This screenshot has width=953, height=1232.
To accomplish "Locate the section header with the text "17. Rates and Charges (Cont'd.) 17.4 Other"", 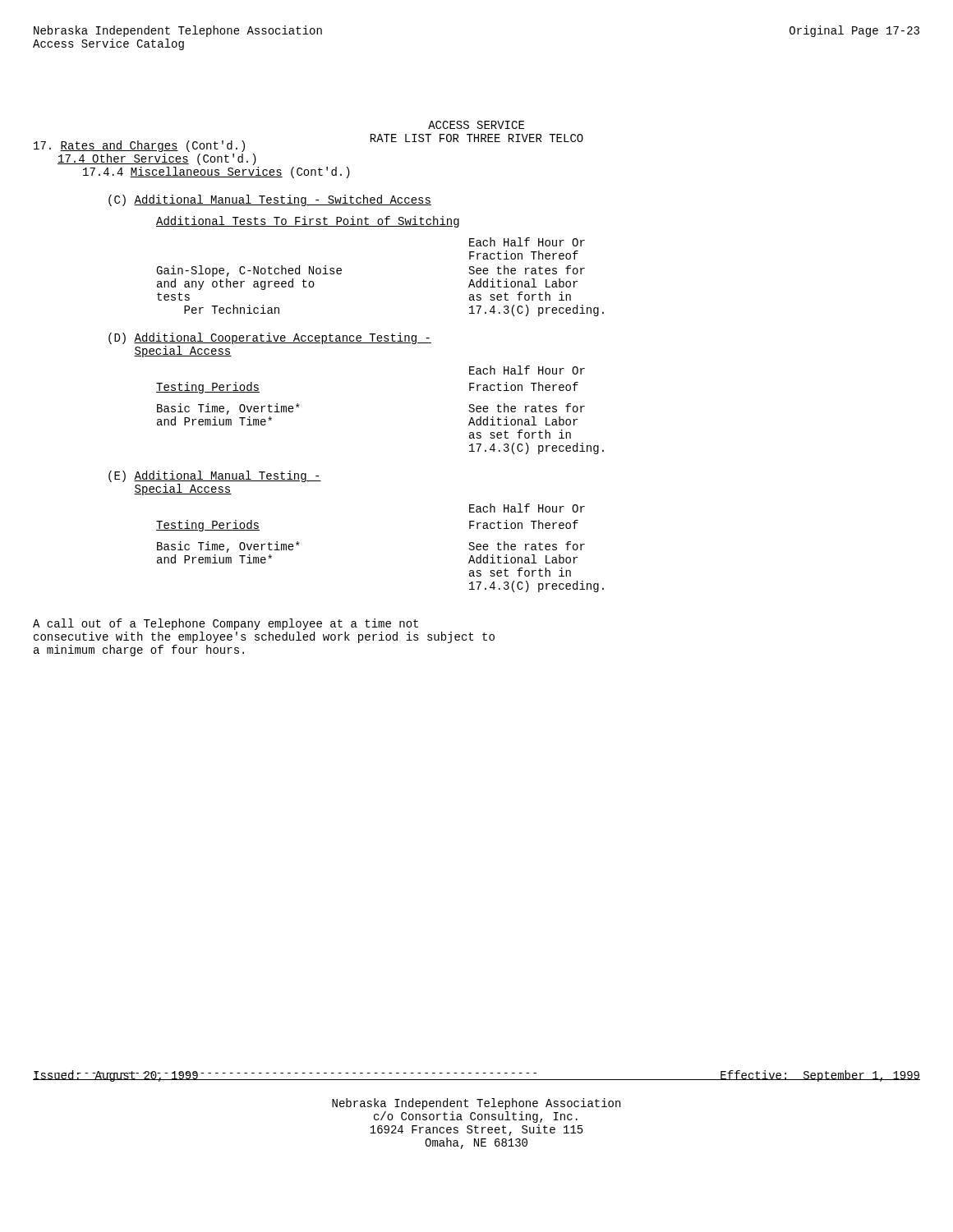I will click(x=168, y=146).
